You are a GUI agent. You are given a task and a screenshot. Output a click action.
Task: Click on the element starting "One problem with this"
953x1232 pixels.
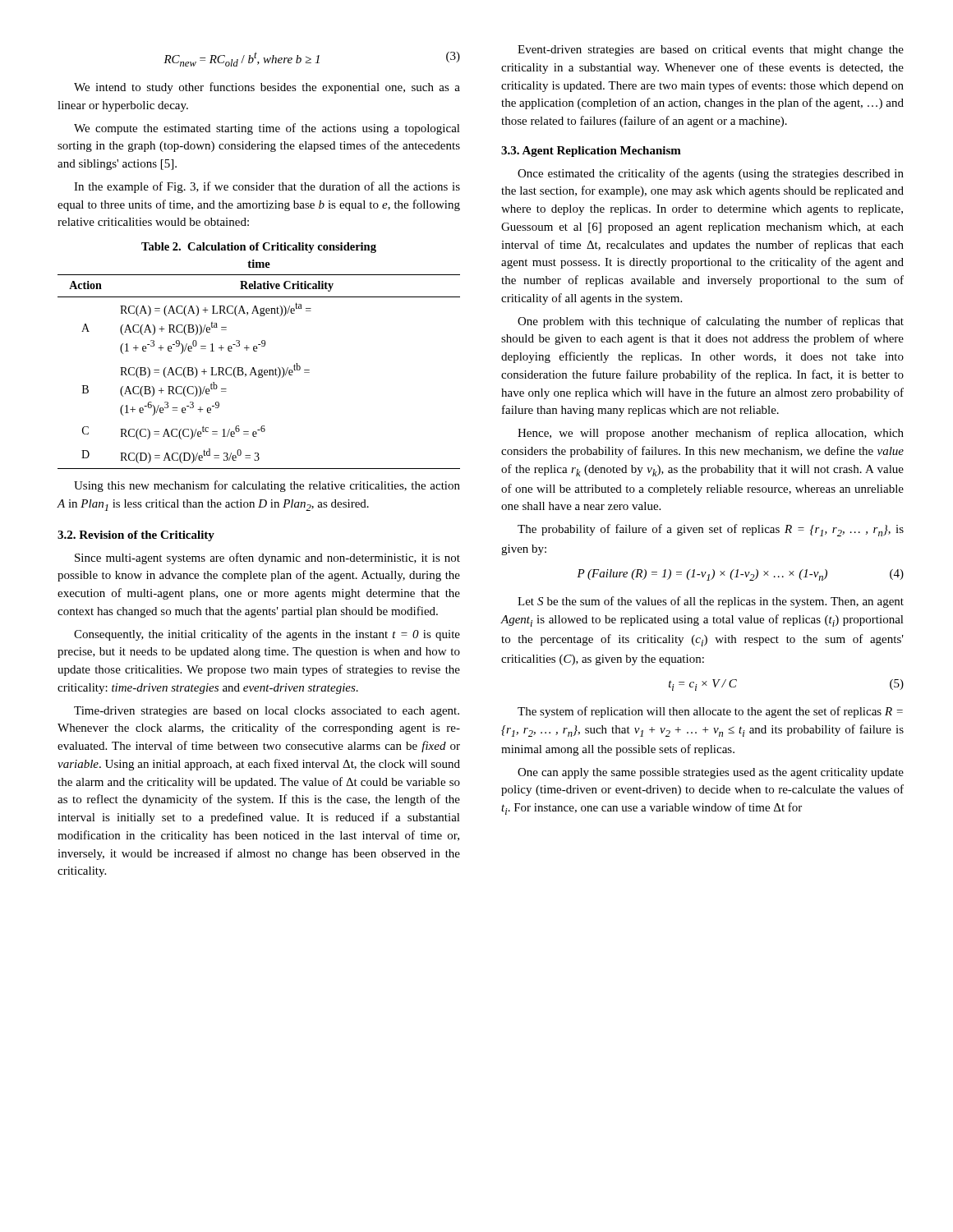[702, 366]
